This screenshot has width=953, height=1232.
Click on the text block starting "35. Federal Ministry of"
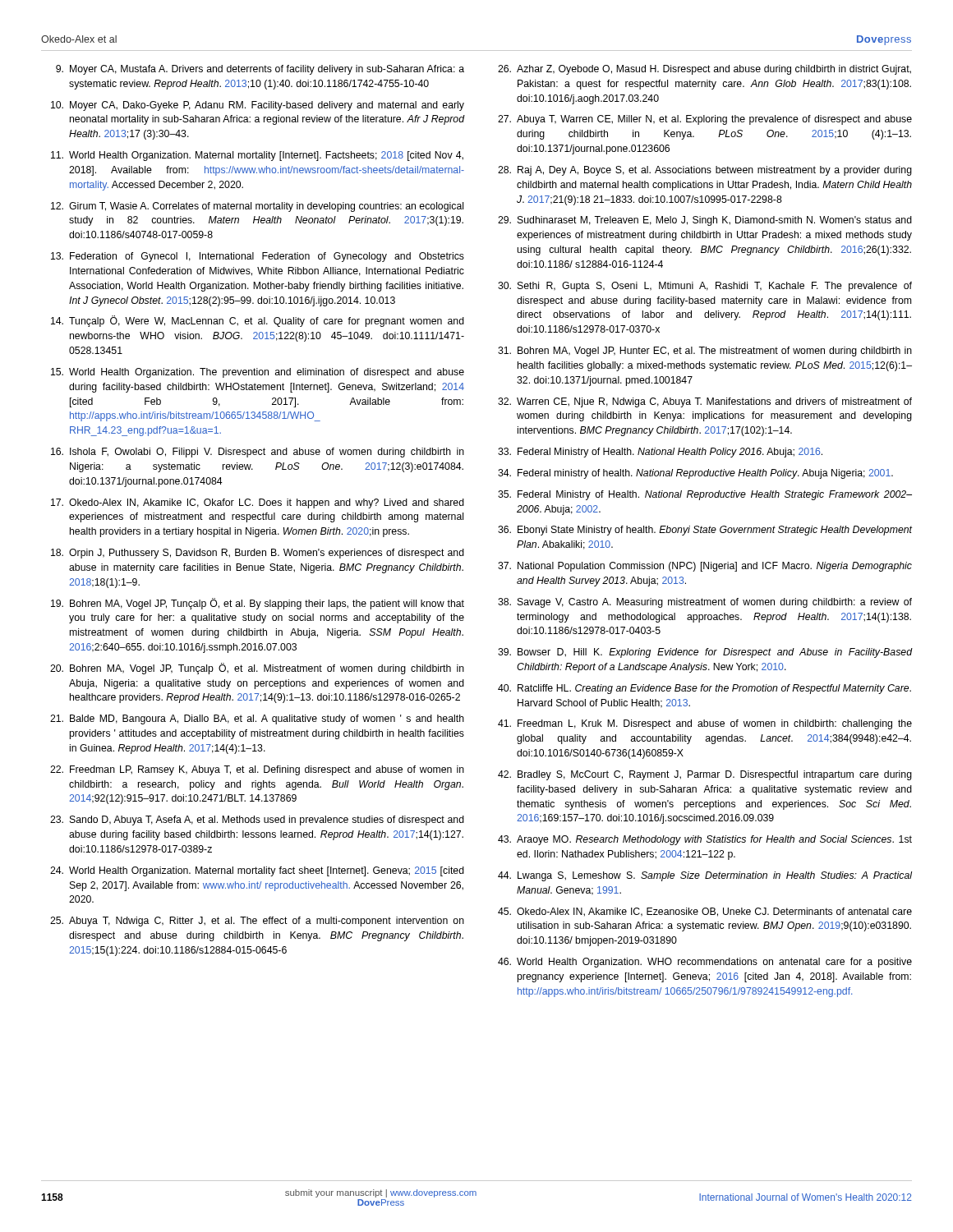tap(700, 502)
